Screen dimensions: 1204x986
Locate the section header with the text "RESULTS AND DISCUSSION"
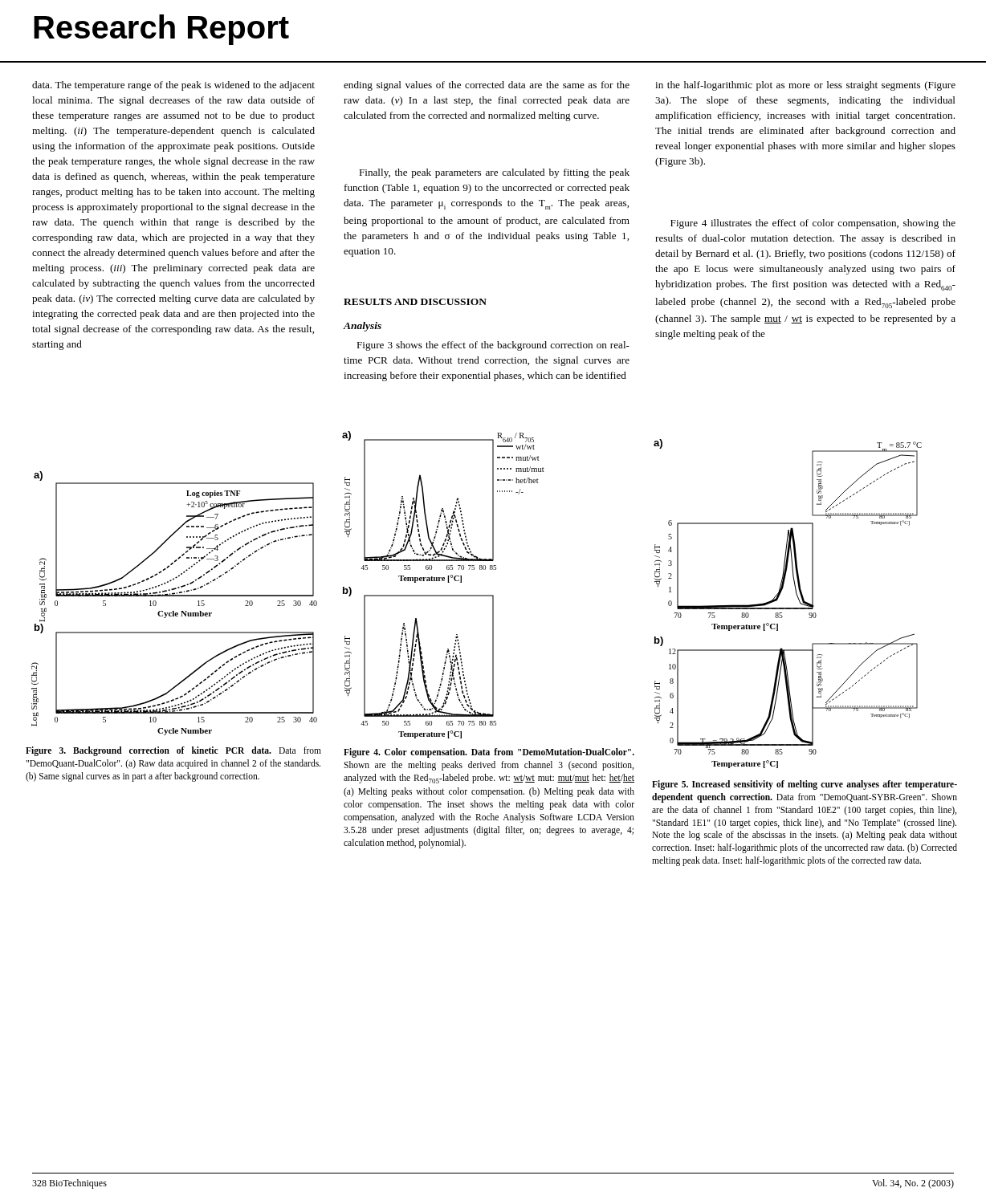coord(415,301)
